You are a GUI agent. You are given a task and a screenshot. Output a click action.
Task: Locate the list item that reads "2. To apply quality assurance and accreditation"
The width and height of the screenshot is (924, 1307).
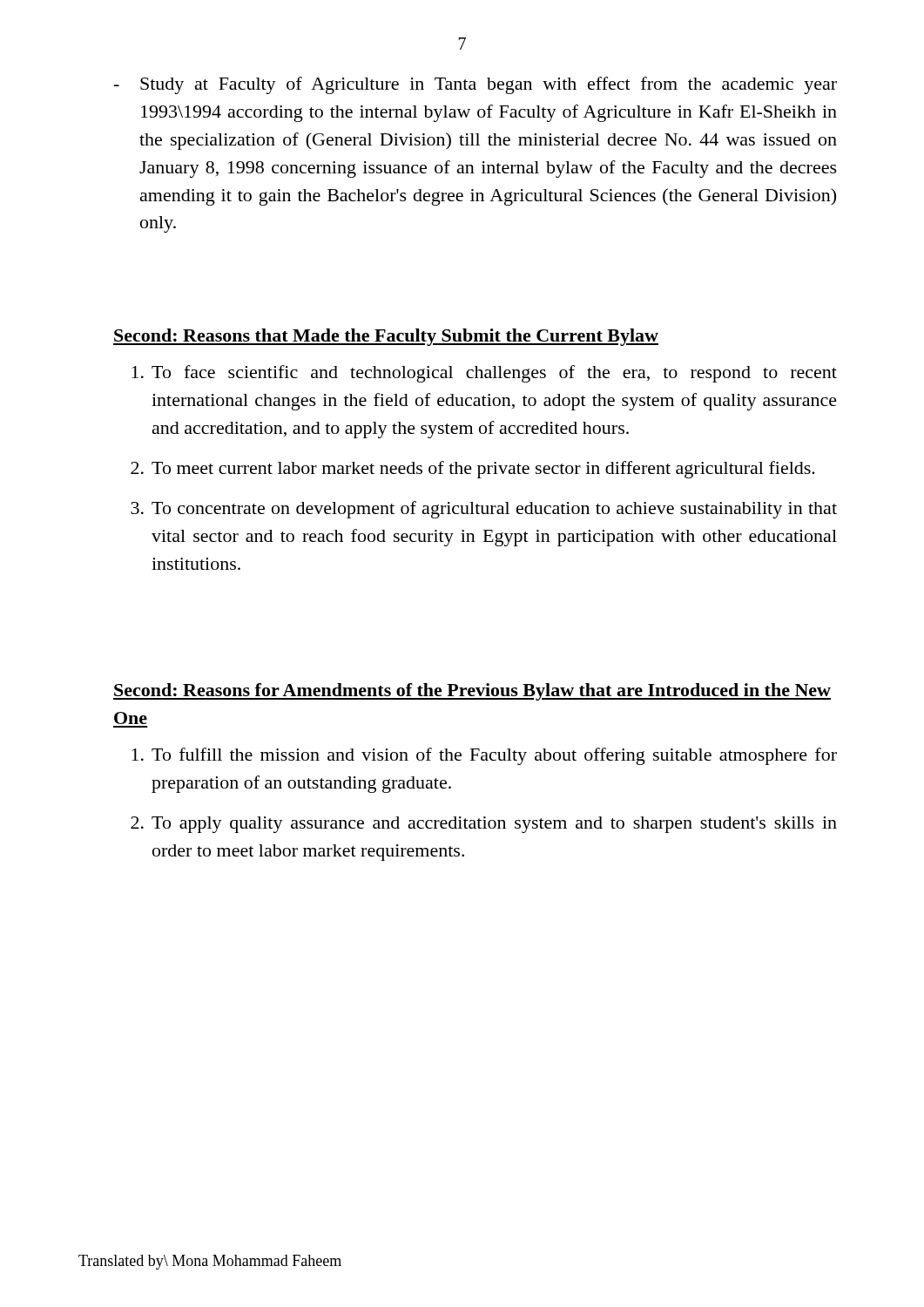475,836
